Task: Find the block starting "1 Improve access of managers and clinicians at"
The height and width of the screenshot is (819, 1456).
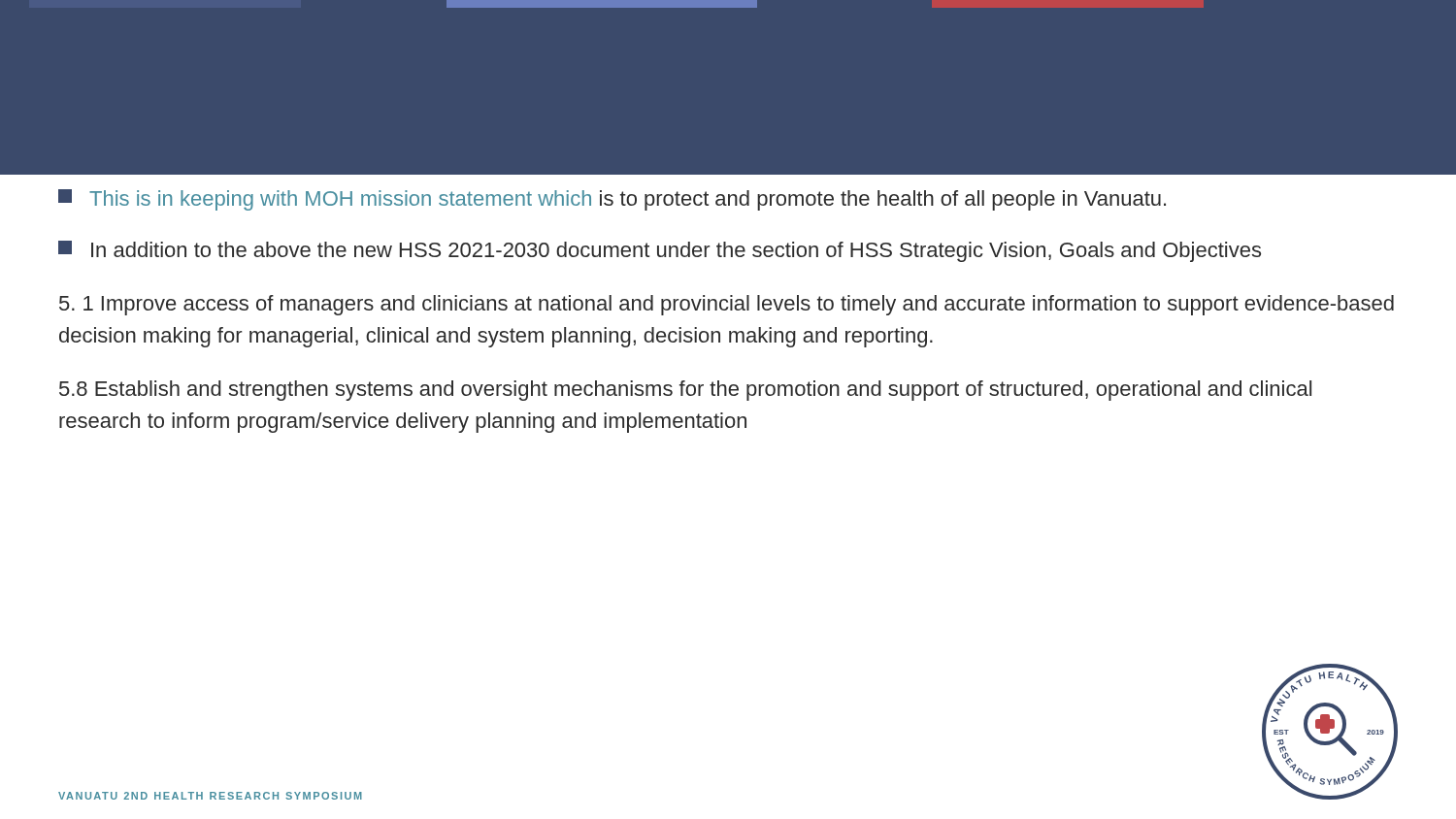Action: pyautogui.click(x=727, y=319)
